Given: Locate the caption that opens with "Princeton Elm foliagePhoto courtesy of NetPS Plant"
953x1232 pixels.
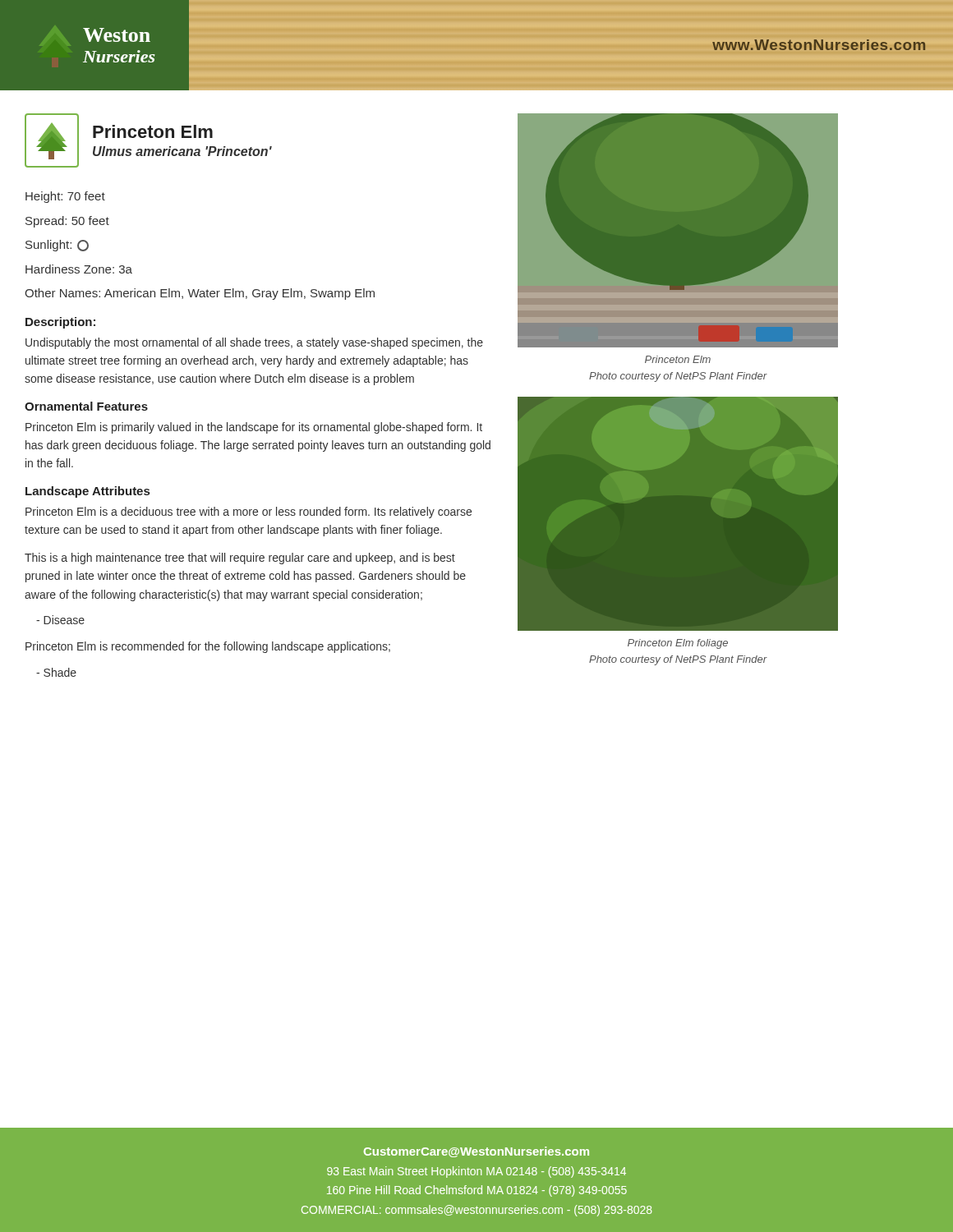Looking at the screenshot, I should pyautogui.click(x=678, y=651).
